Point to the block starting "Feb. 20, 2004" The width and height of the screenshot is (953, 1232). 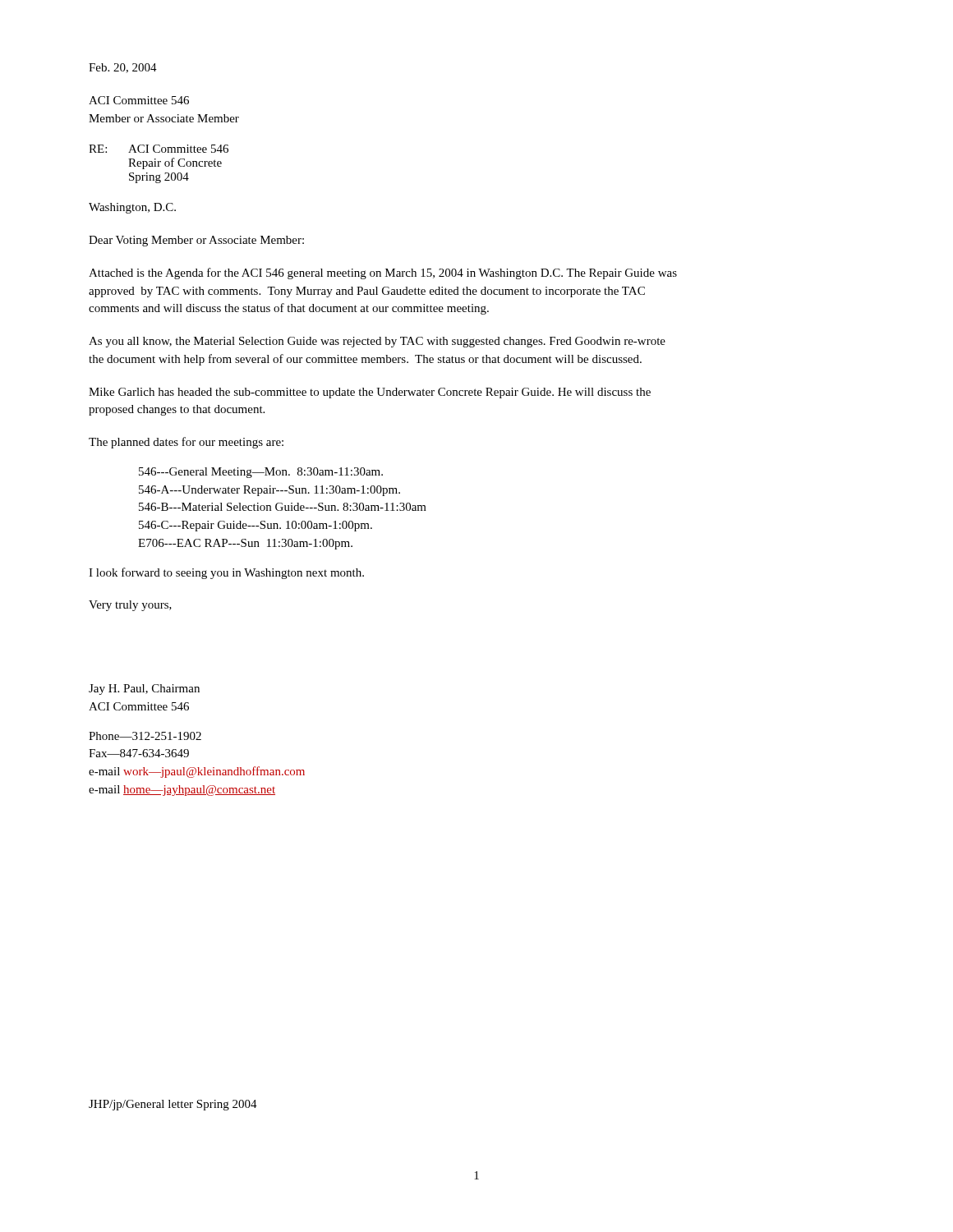tap(123, 68)
